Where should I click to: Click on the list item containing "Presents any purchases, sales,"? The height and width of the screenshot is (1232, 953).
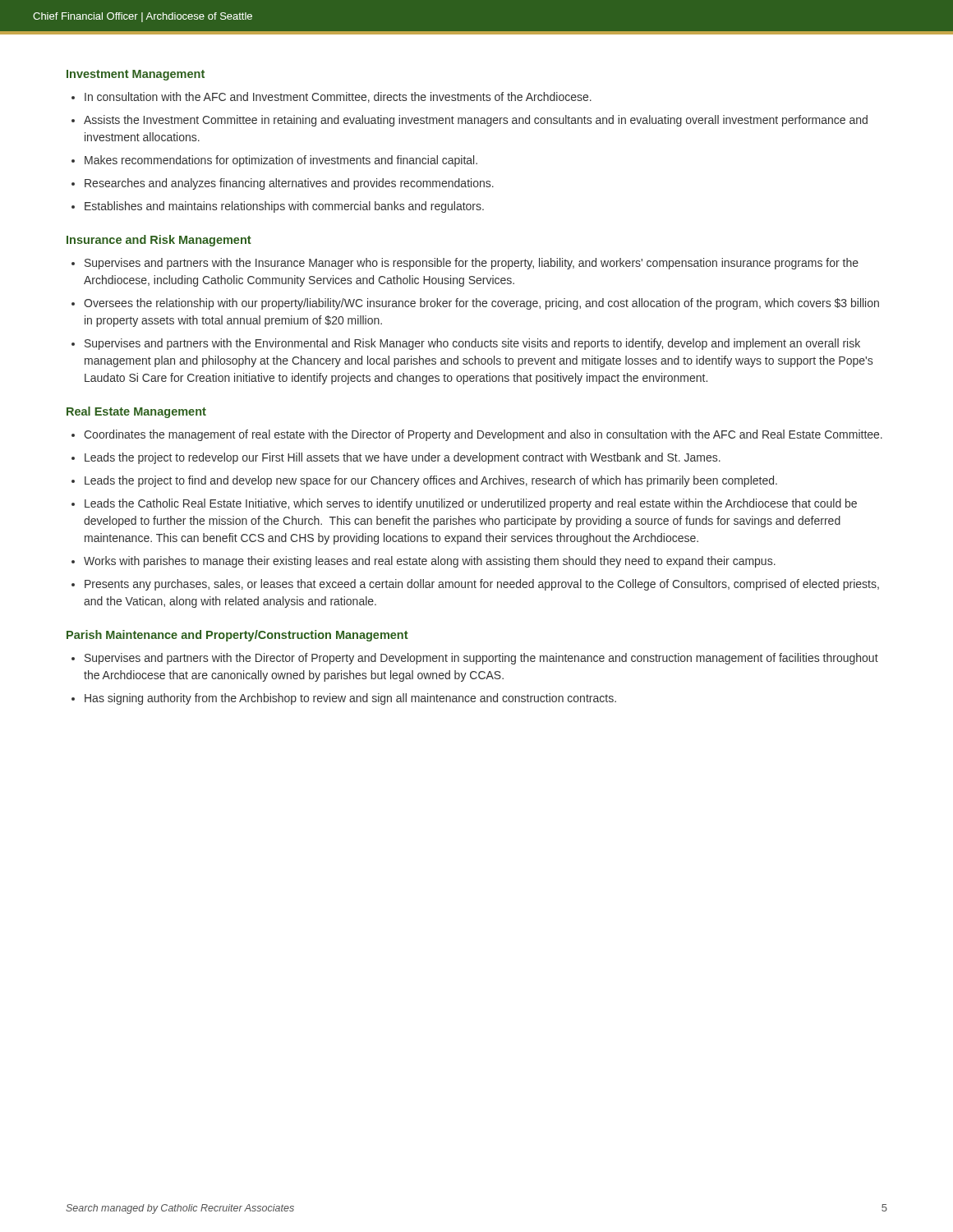476,593
